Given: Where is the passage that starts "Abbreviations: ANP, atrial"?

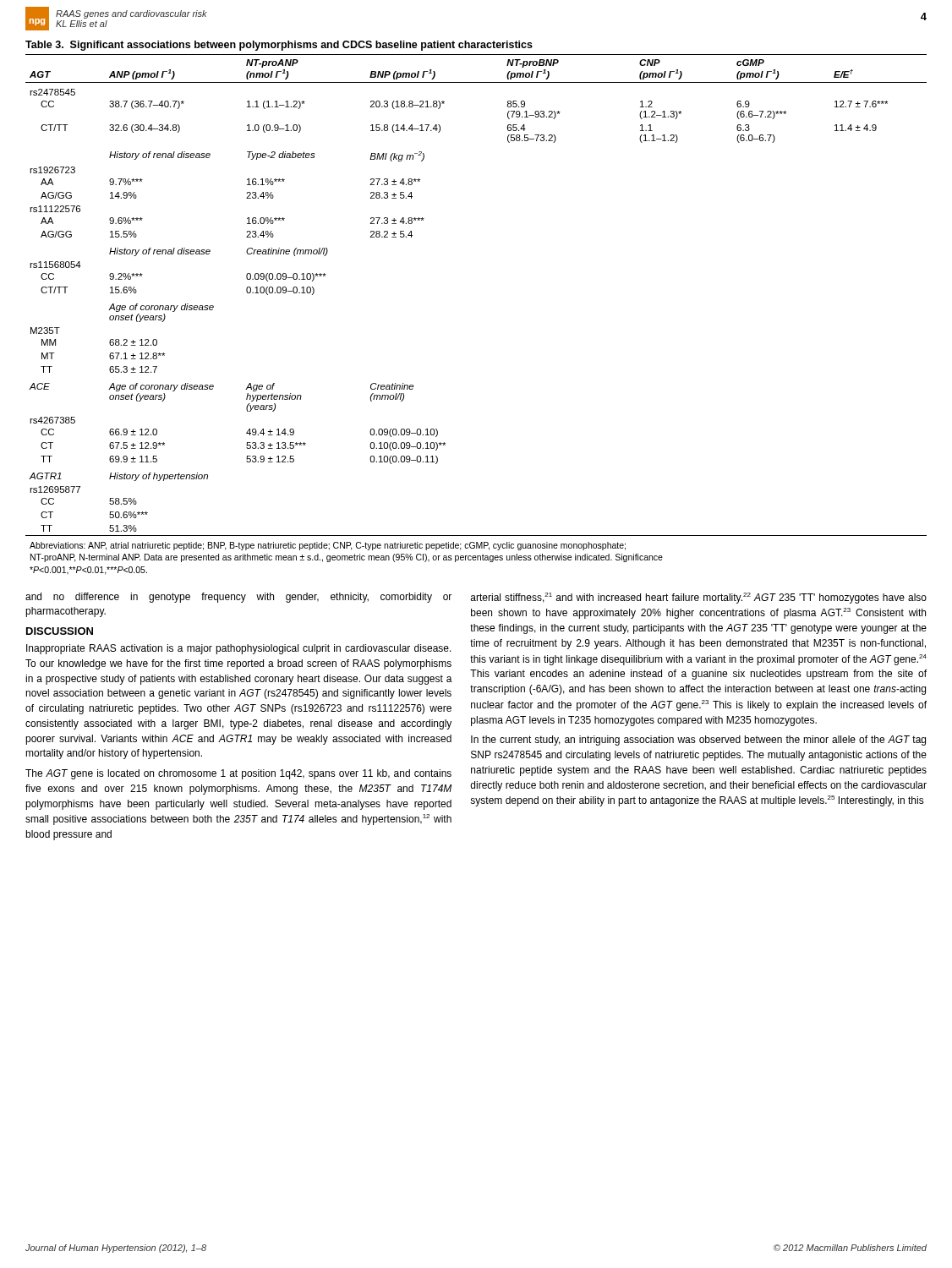Looking at the screenshot, I should [346, 557].
